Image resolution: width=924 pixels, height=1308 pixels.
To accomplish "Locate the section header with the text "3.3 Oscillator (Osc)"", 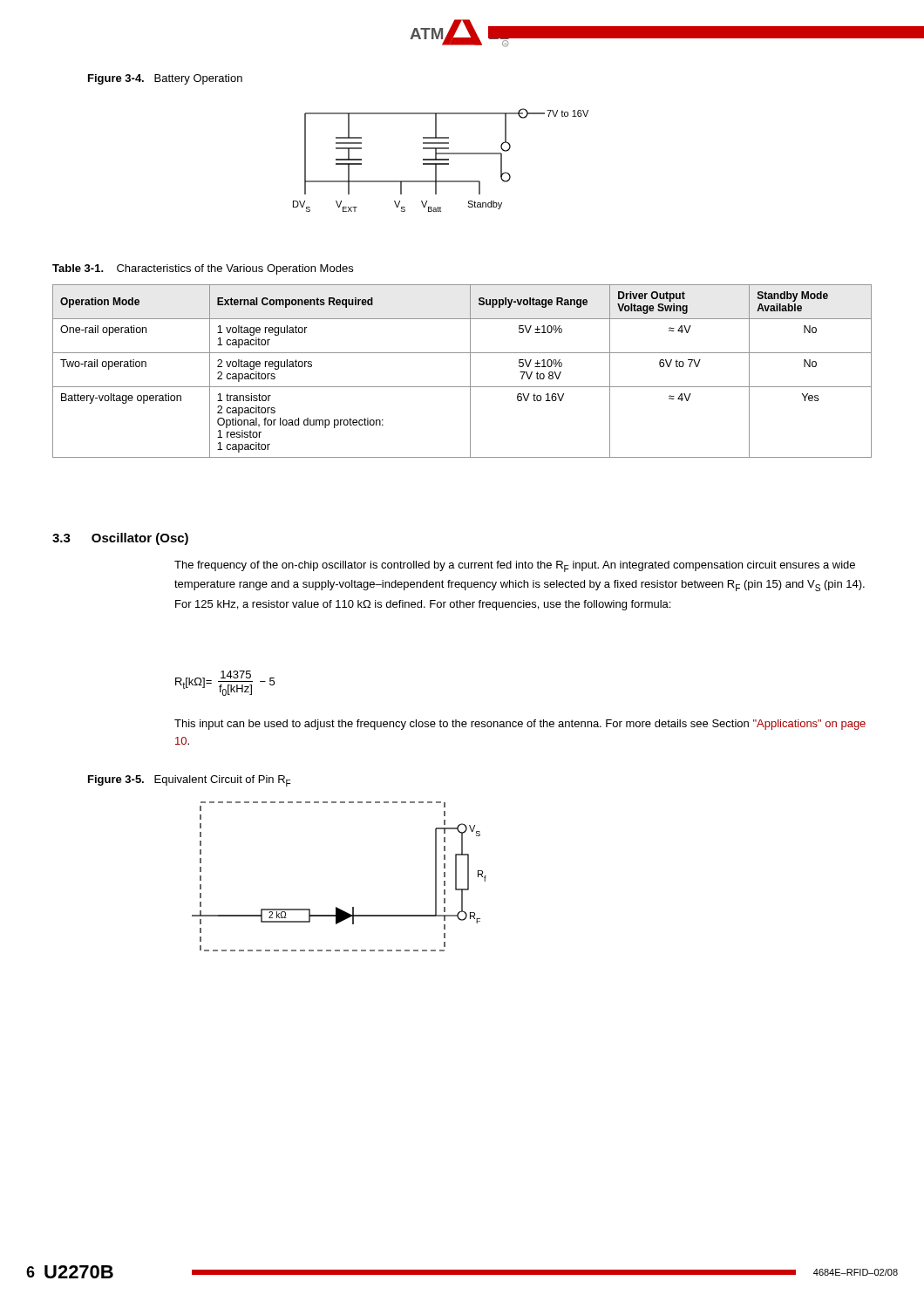I will pyautogui.click(x=121, y=538).
